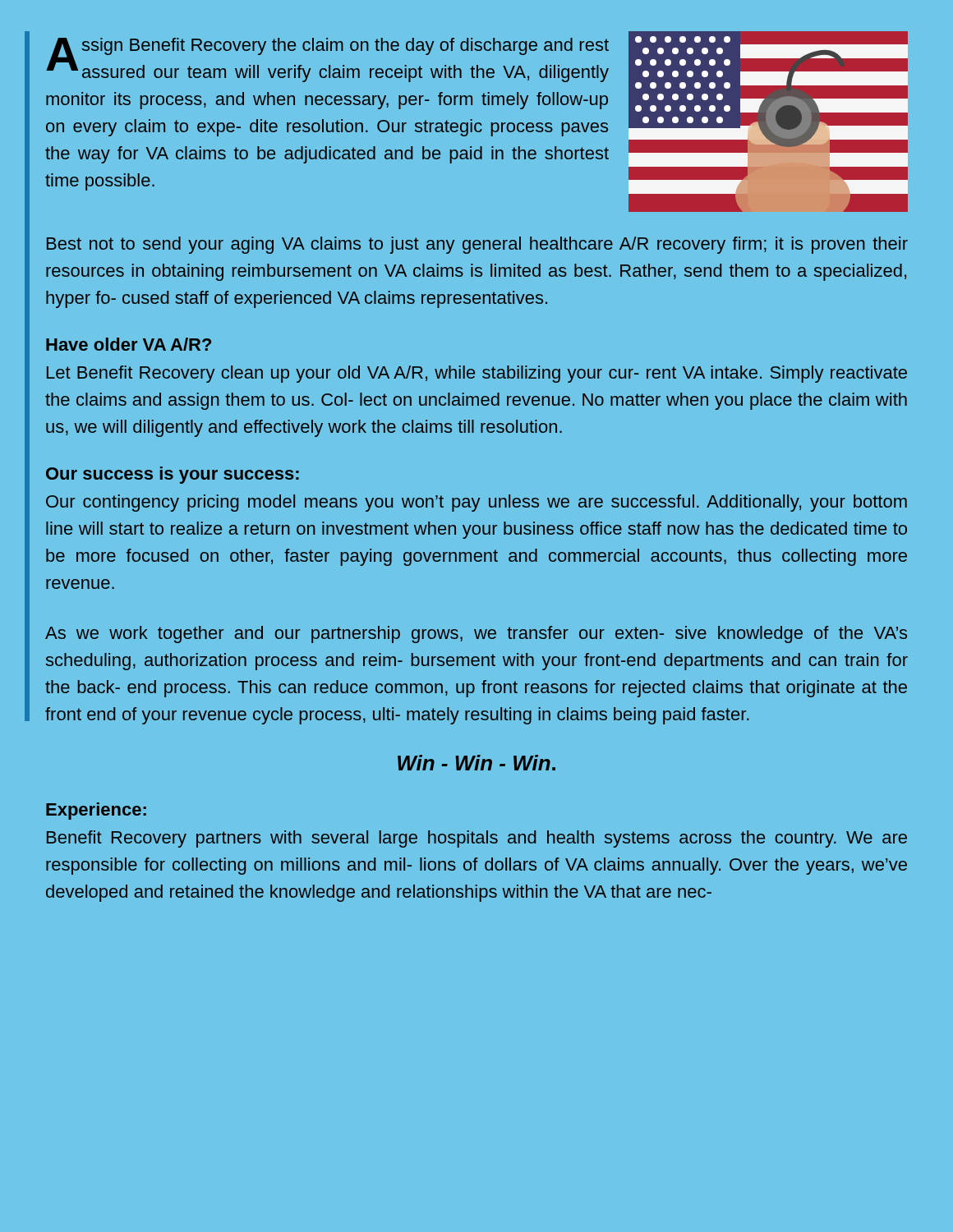The height and width of the screenshot is (1232, 953).
Task: Find "Win - Win - Win." on this page
Action: point(476,763)
